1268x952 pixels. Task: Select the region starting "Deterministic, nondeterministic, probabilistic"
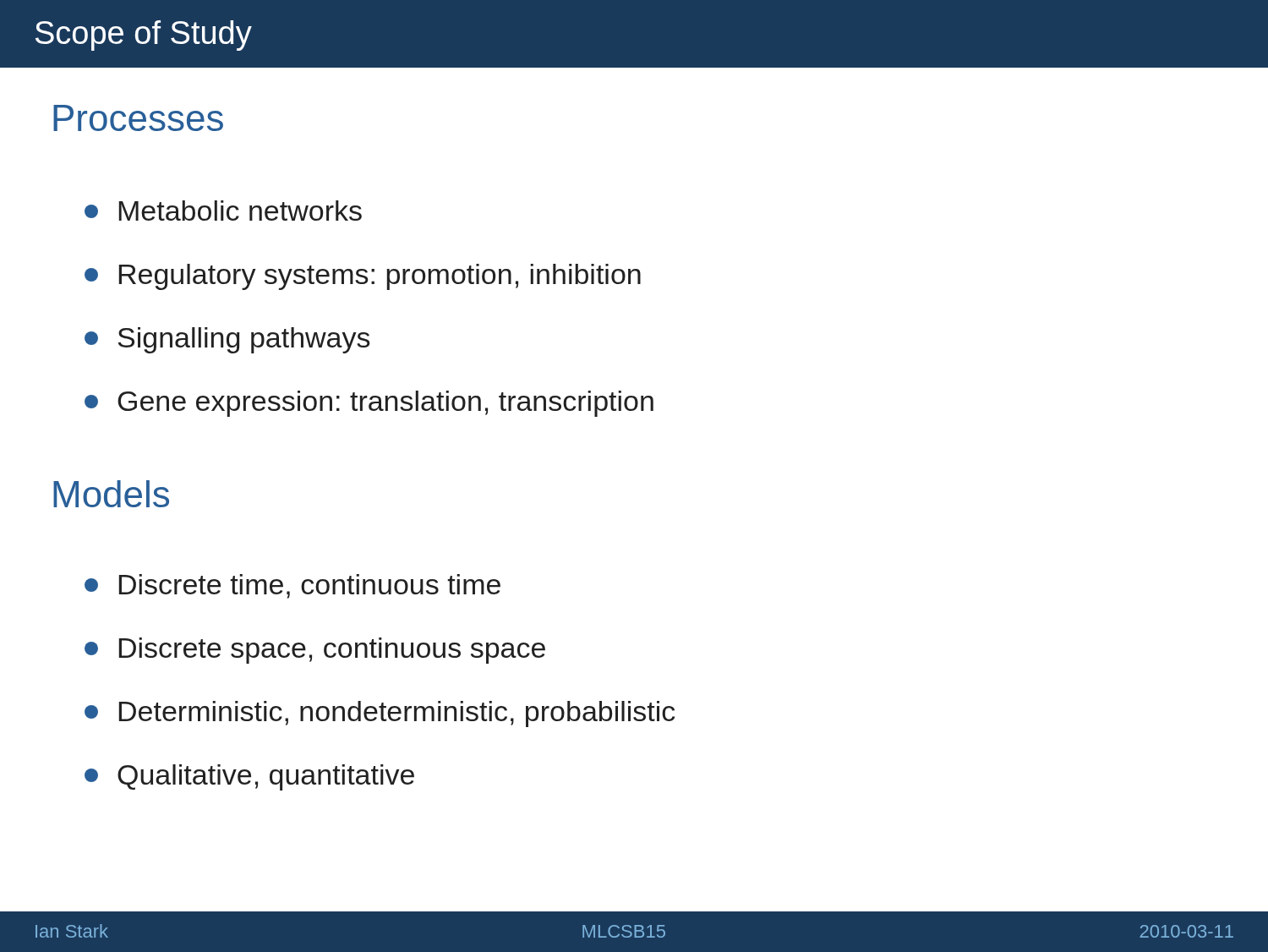click(x=380, y=711)
